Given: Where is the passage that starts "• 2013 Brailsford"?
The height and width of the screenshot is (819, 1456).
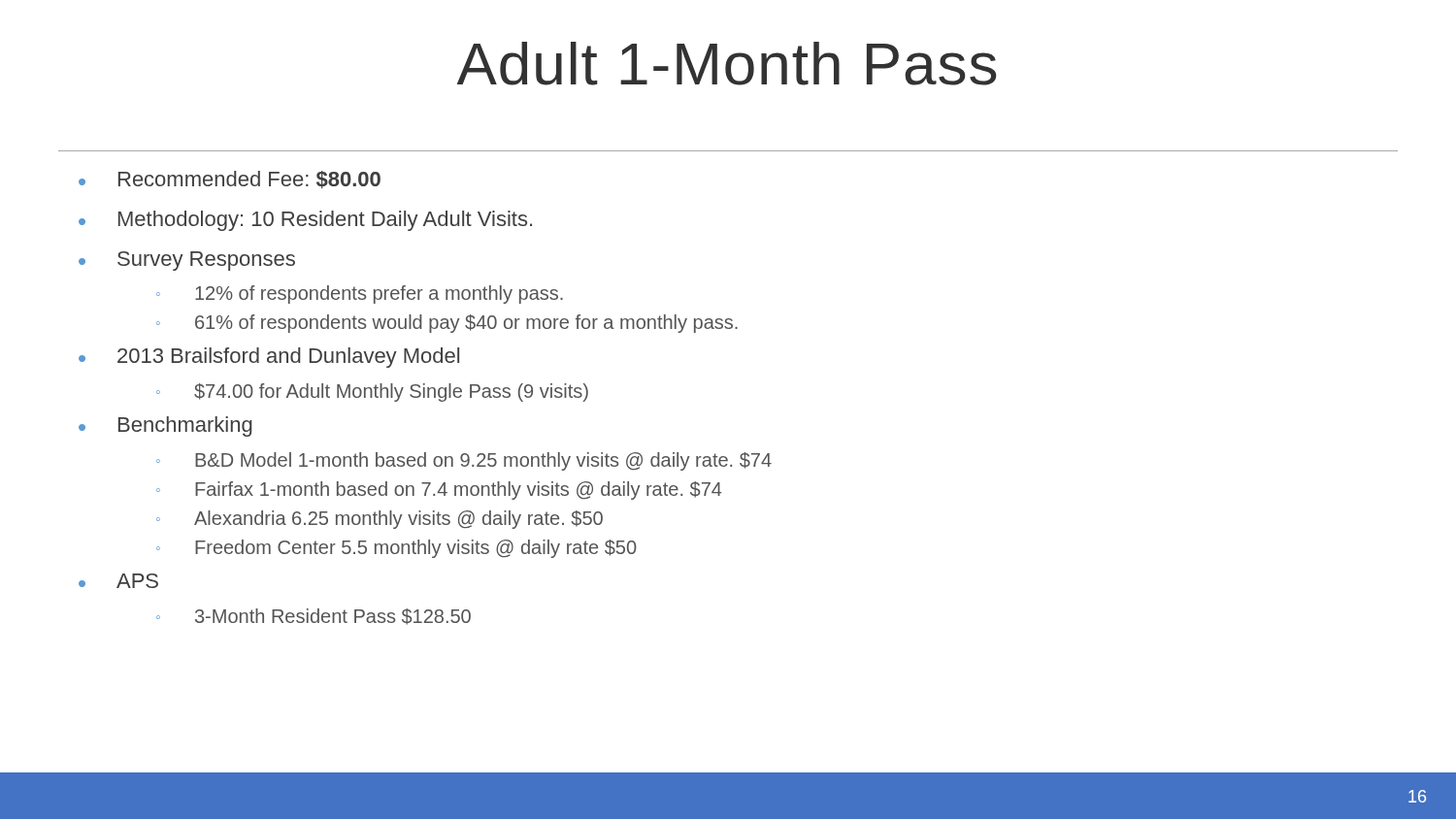Looking at the screenshot, I should click(x=269, y=359).
